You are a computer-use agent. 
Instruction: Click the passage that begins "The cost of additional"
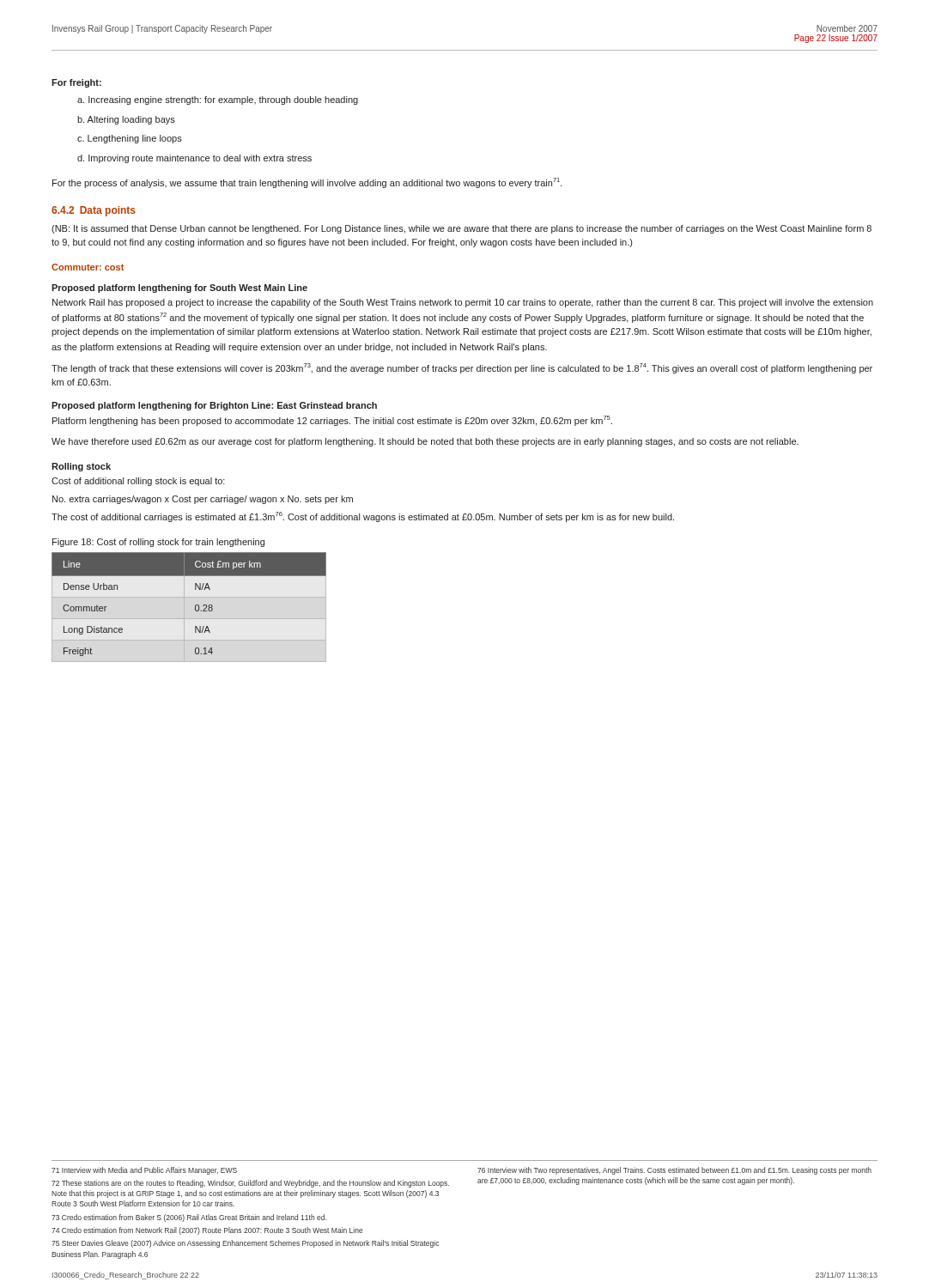[x=363, y=516]
